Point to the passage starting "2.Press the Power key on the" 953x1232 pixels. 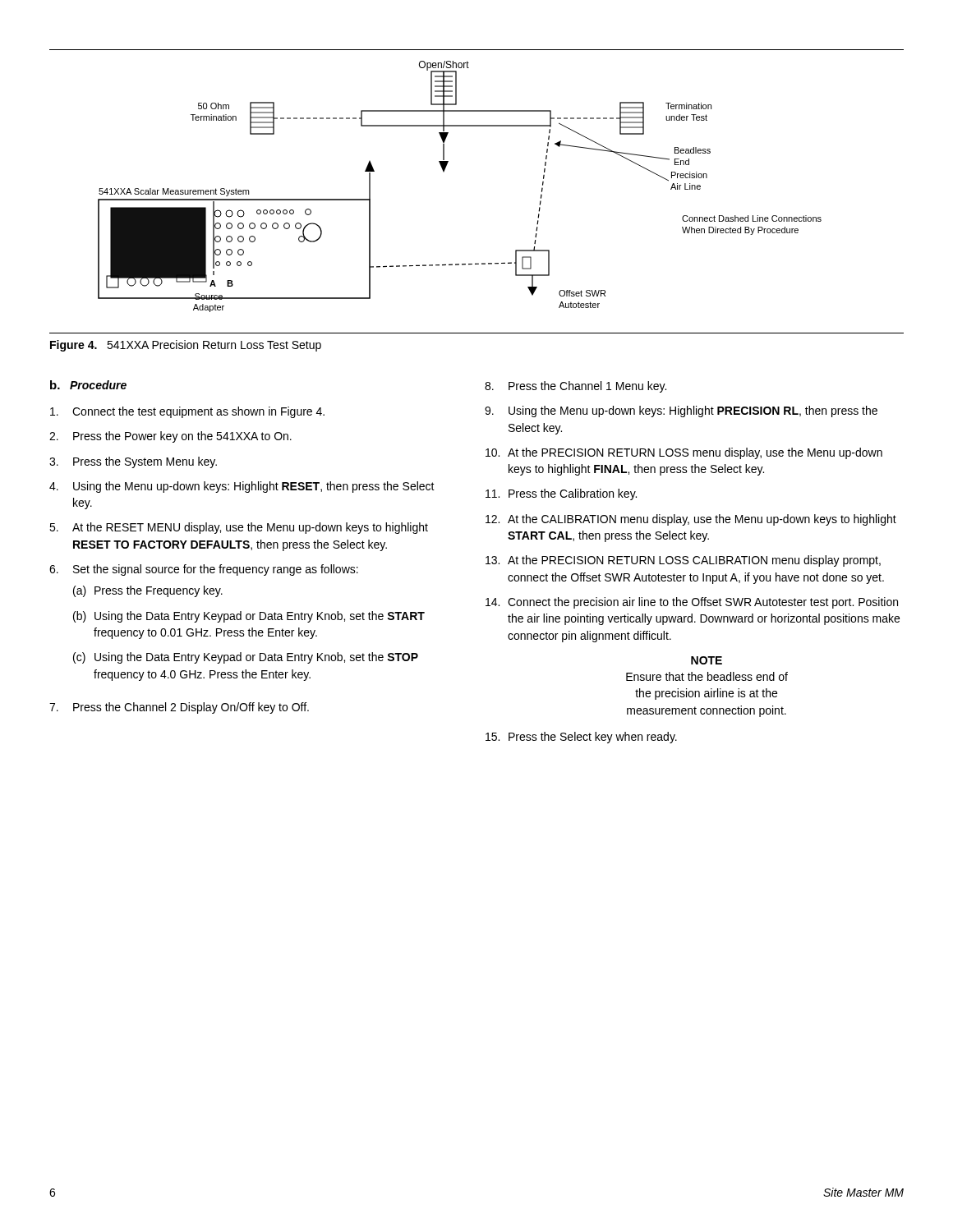point(246,436)
